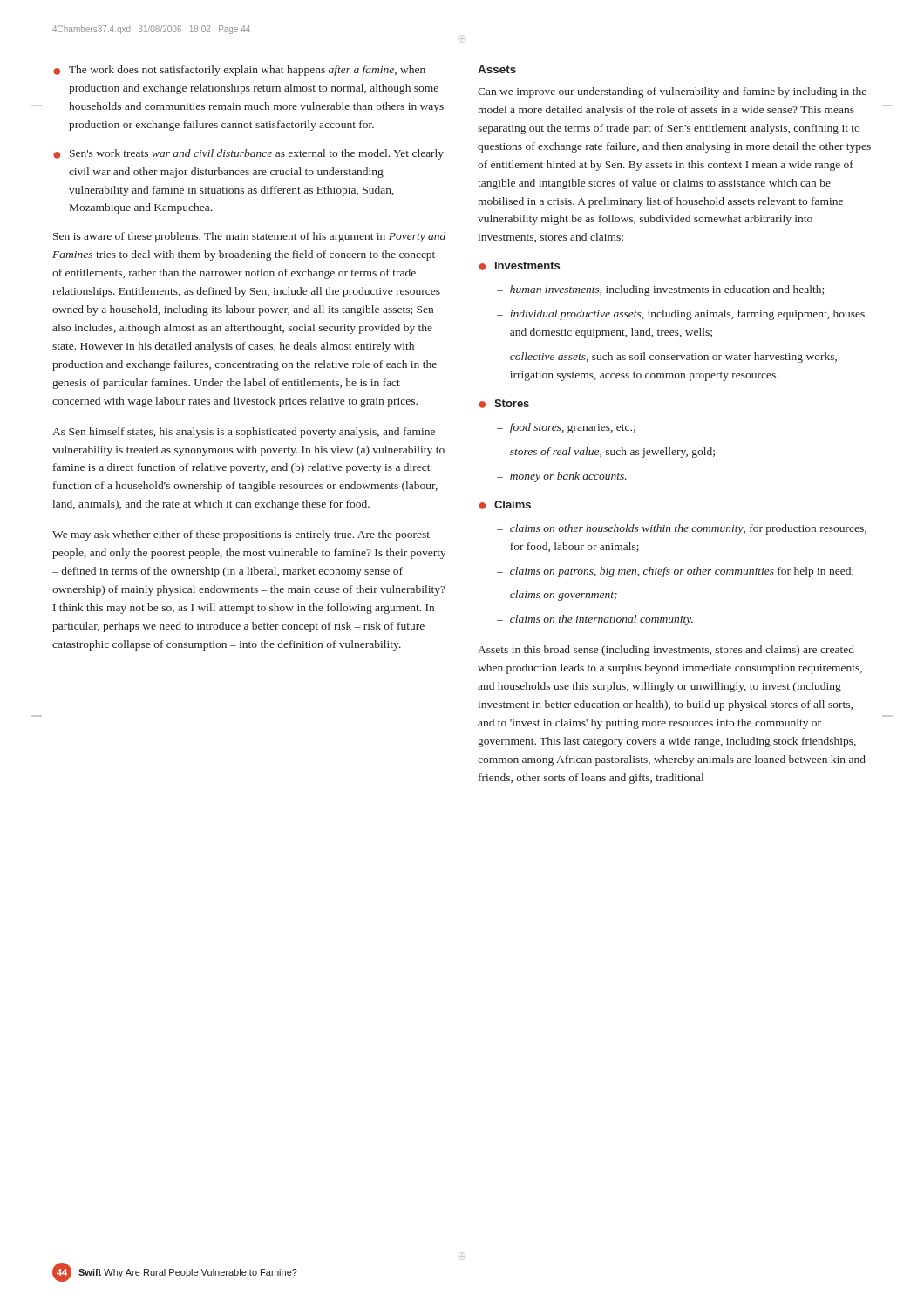This screenshot has width=924, height=1308.
Task: Where is the passage that starts "We may ask whether either of these"?
Action: pos(249,589)
